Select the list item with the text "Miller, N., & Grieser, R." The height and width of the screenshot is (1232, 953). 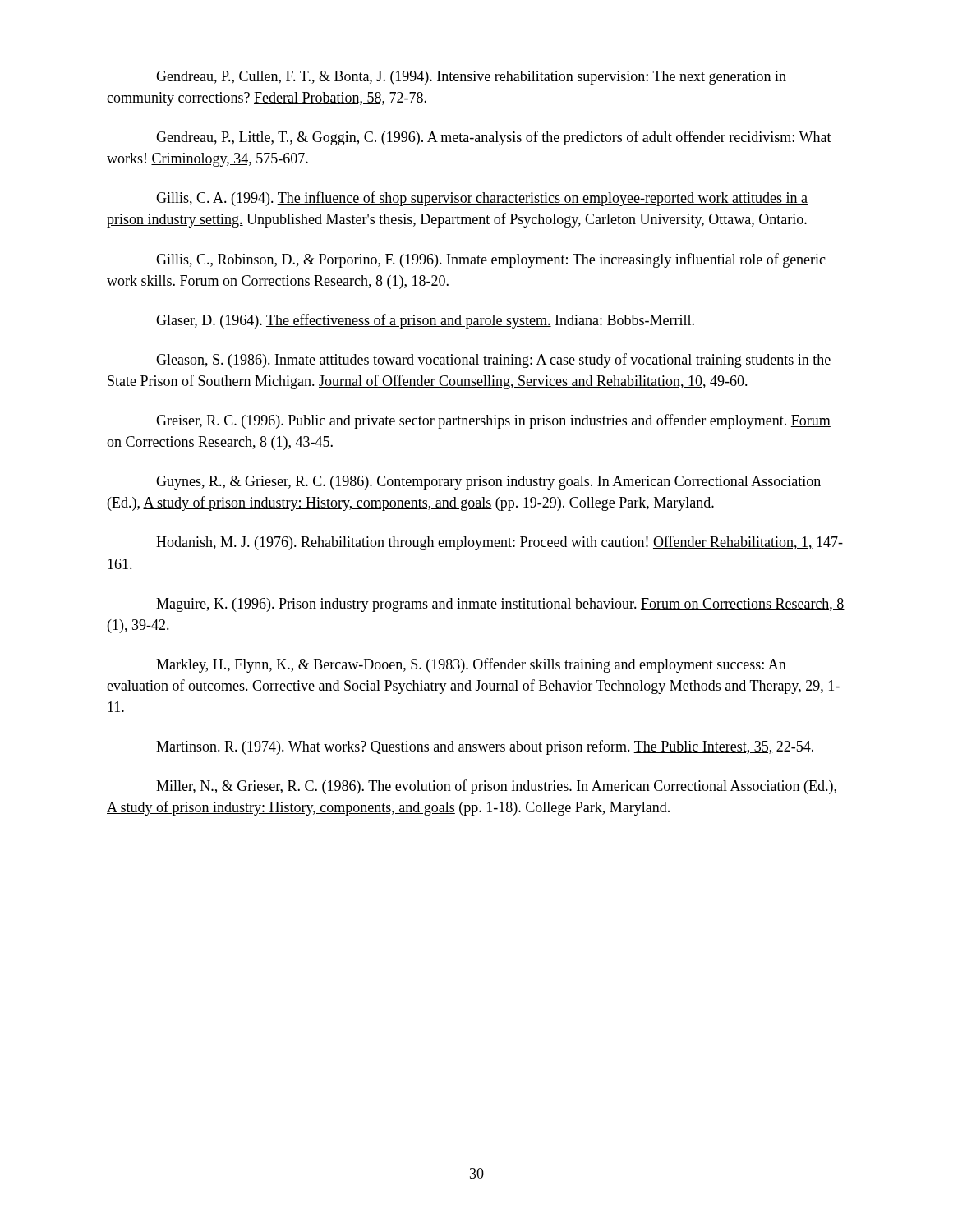point(472,797)
